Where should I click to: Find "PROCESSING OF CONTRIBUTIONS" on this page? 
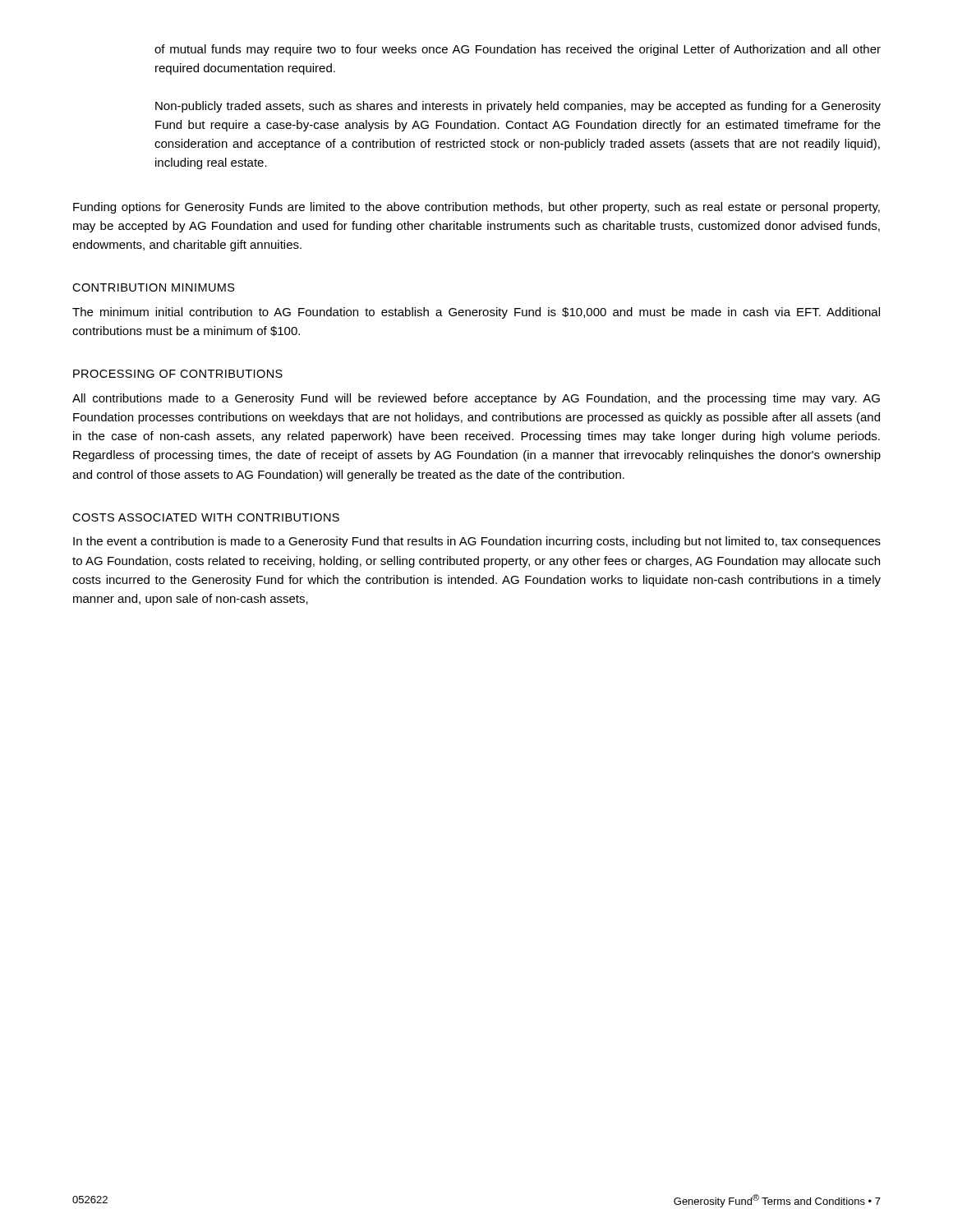pos(178,374)
